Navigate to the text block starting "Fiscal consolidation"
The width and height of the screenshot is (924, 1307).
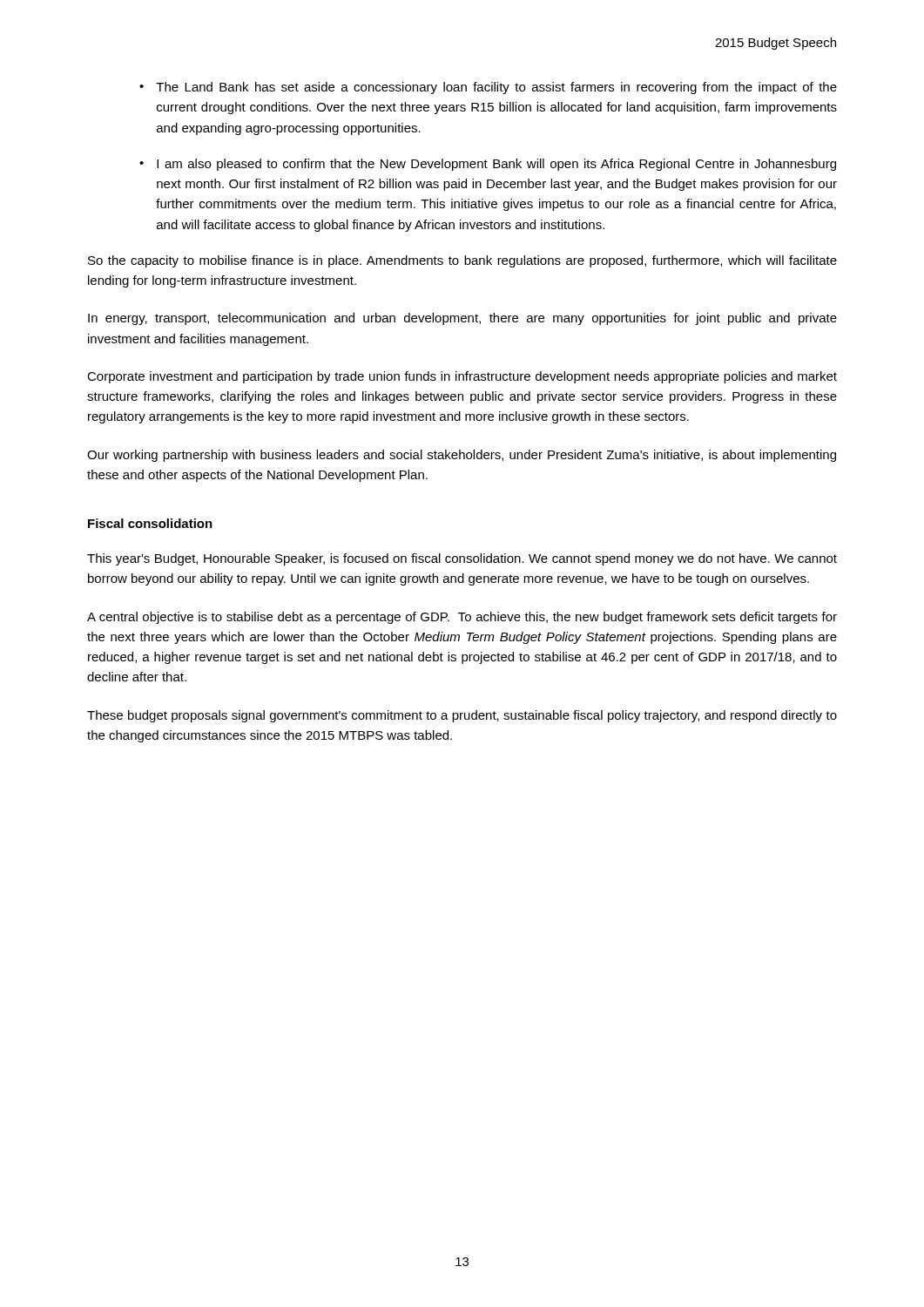coord(150,523)
